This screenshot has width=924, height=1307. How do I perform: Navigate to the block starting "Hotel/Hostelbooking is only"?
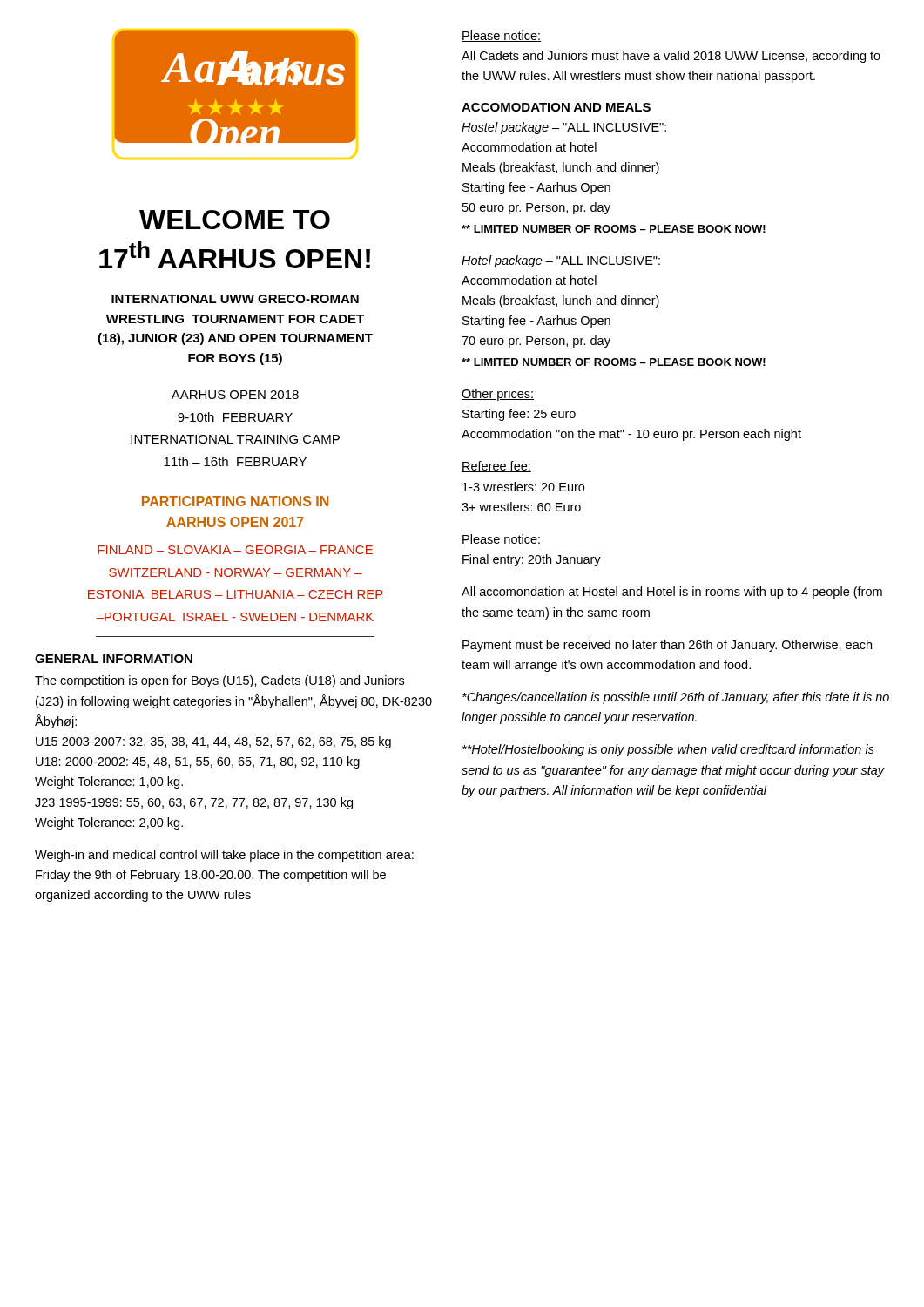673,770
